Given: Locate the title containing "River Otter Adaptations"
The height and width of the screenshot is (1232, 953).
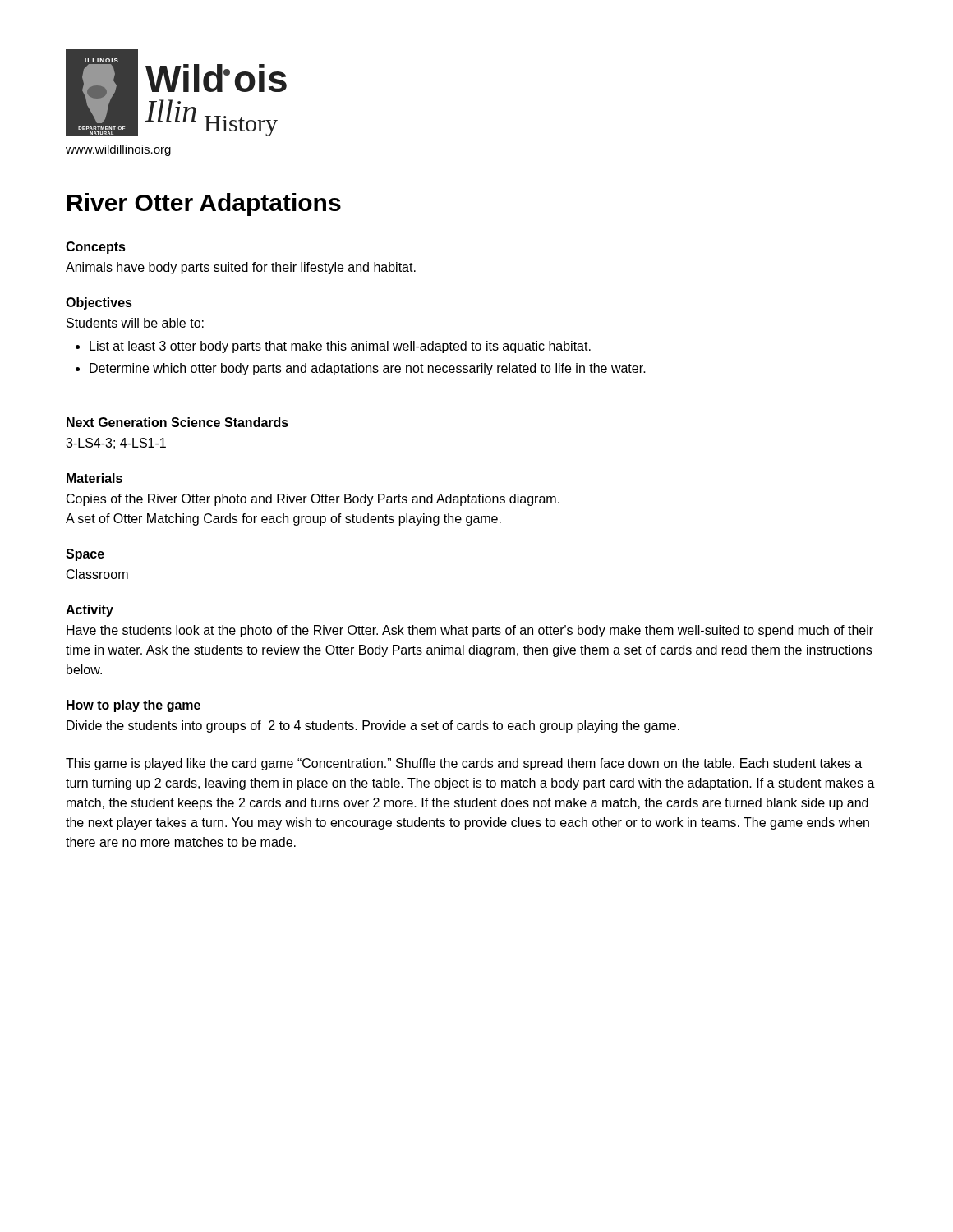Looking at the screenshot, I should 204,202.
